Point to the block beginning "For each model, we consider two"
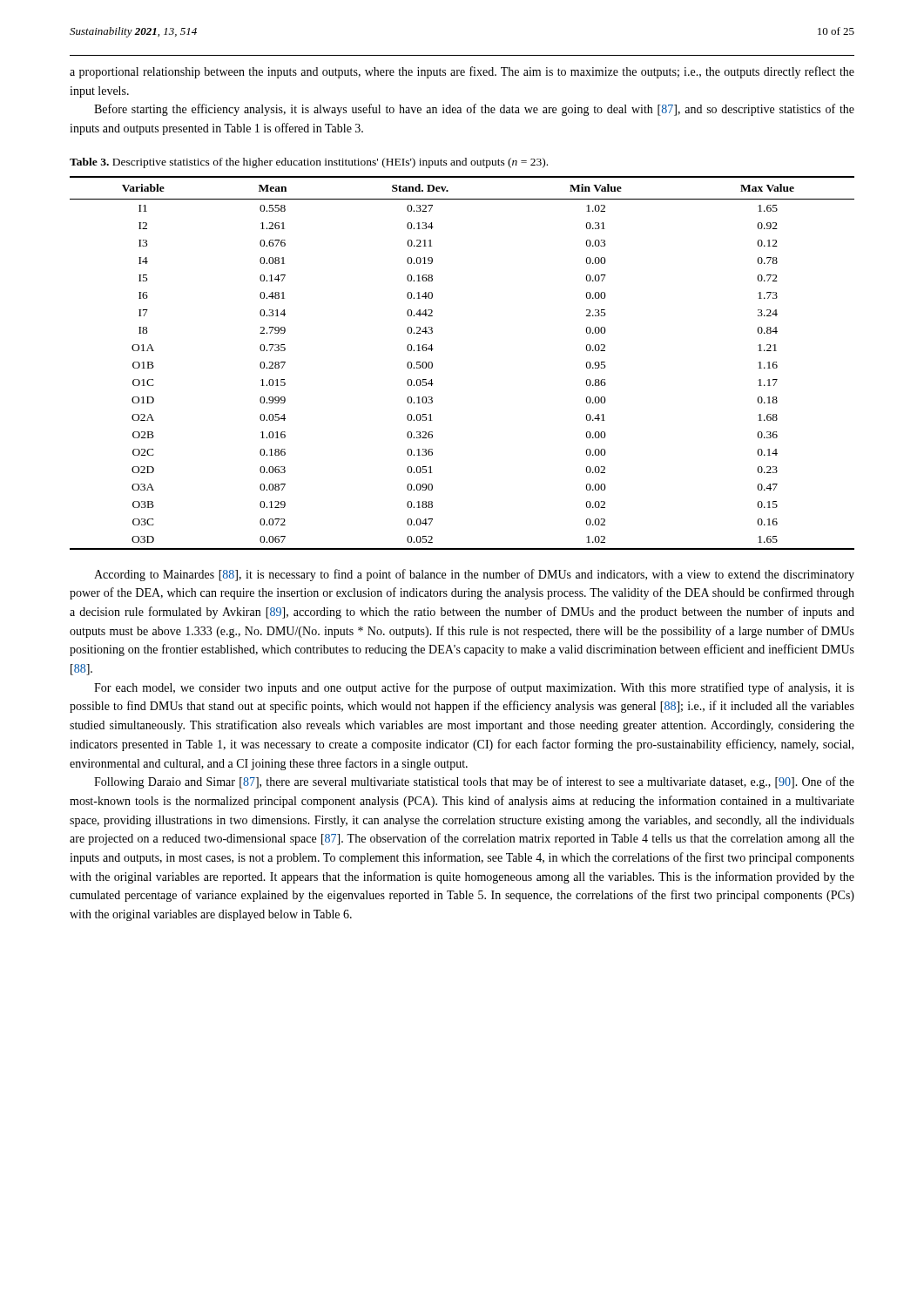Image resolution: width=924 pixels, height=1307 pixels. coord(462,726)
